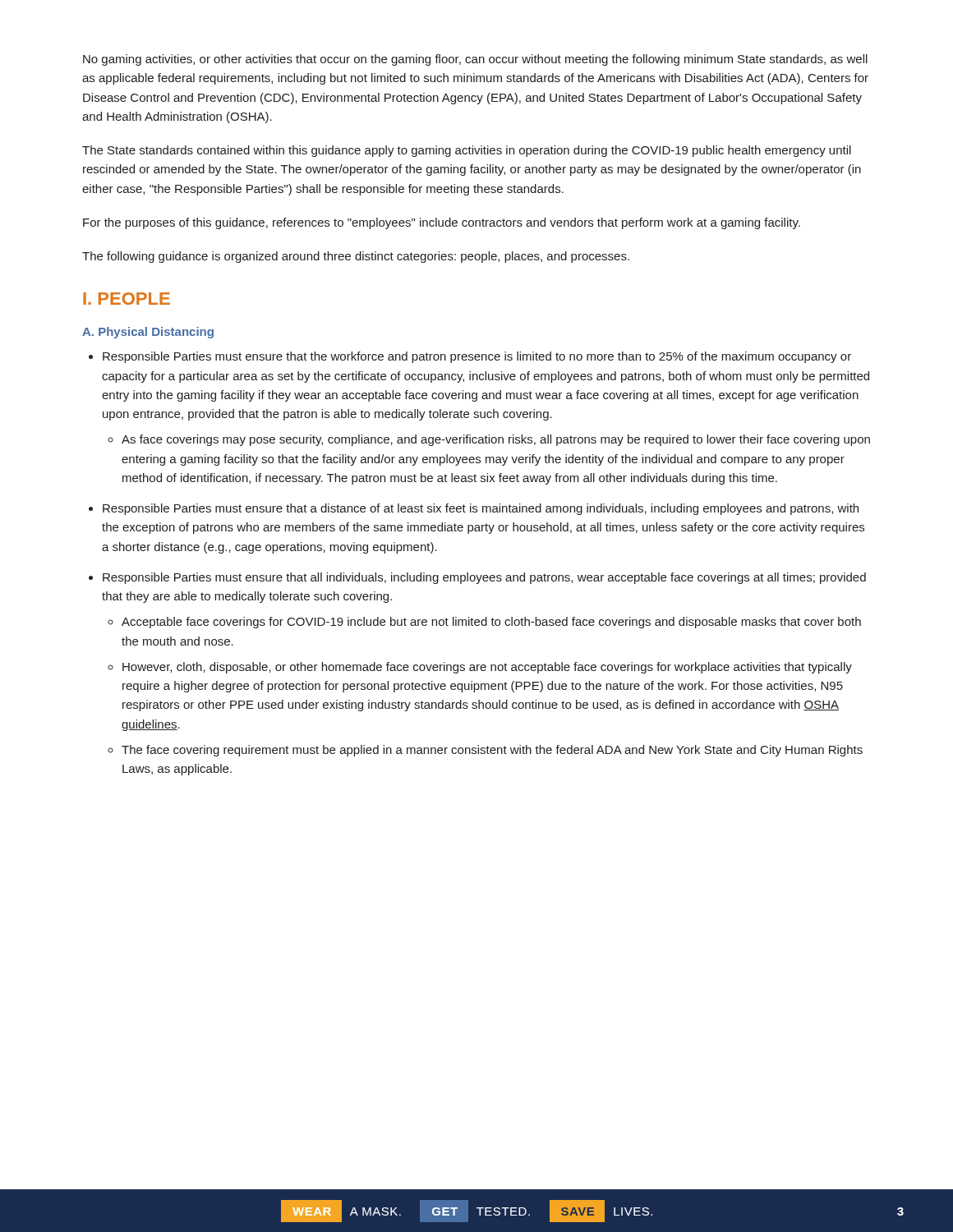953x1232 pixels.
Task: Select the section header containing "A. Physical Distancing"
Action: 148,332
